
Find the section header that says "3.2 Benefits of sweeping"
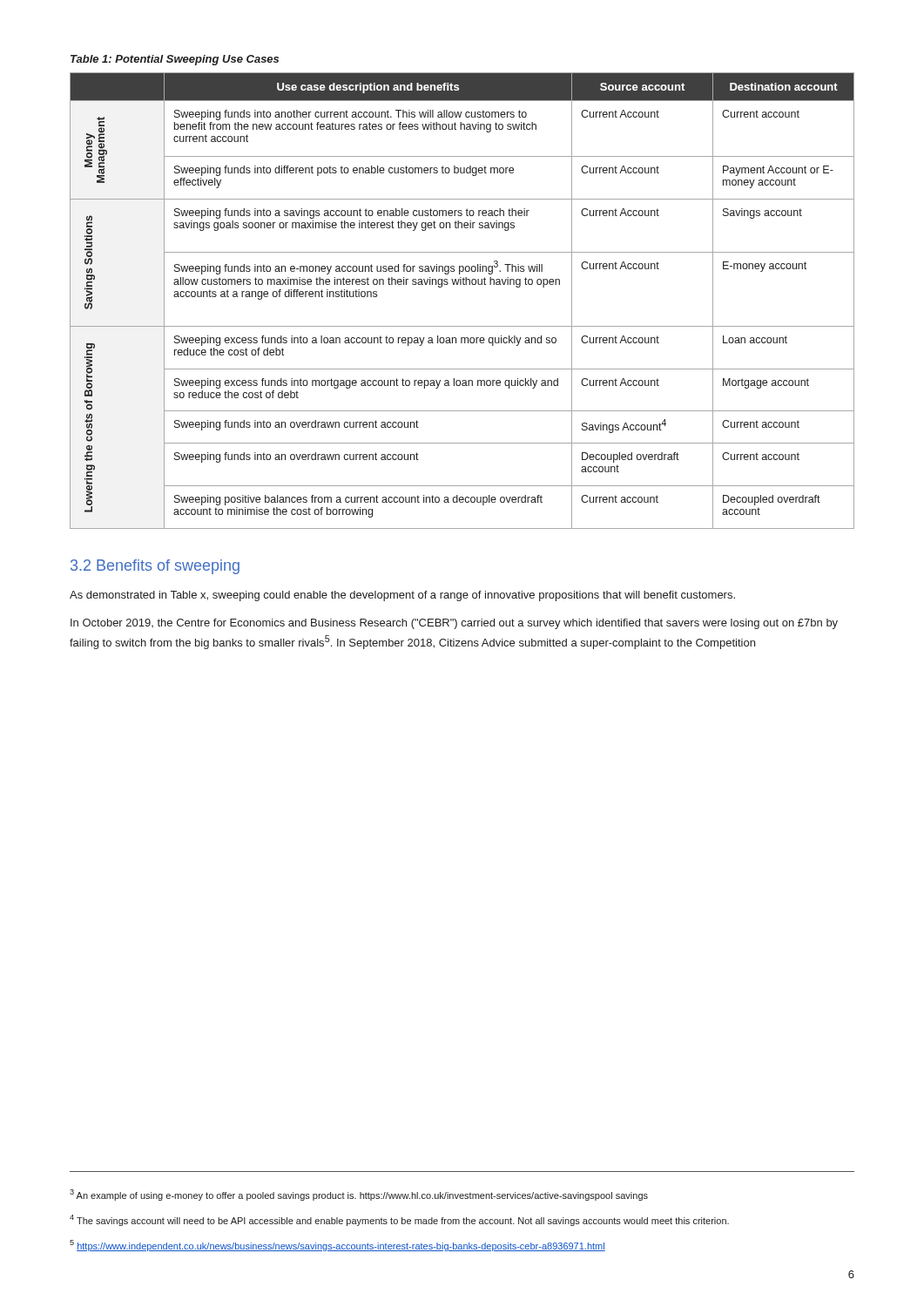[x=155, y=567]
